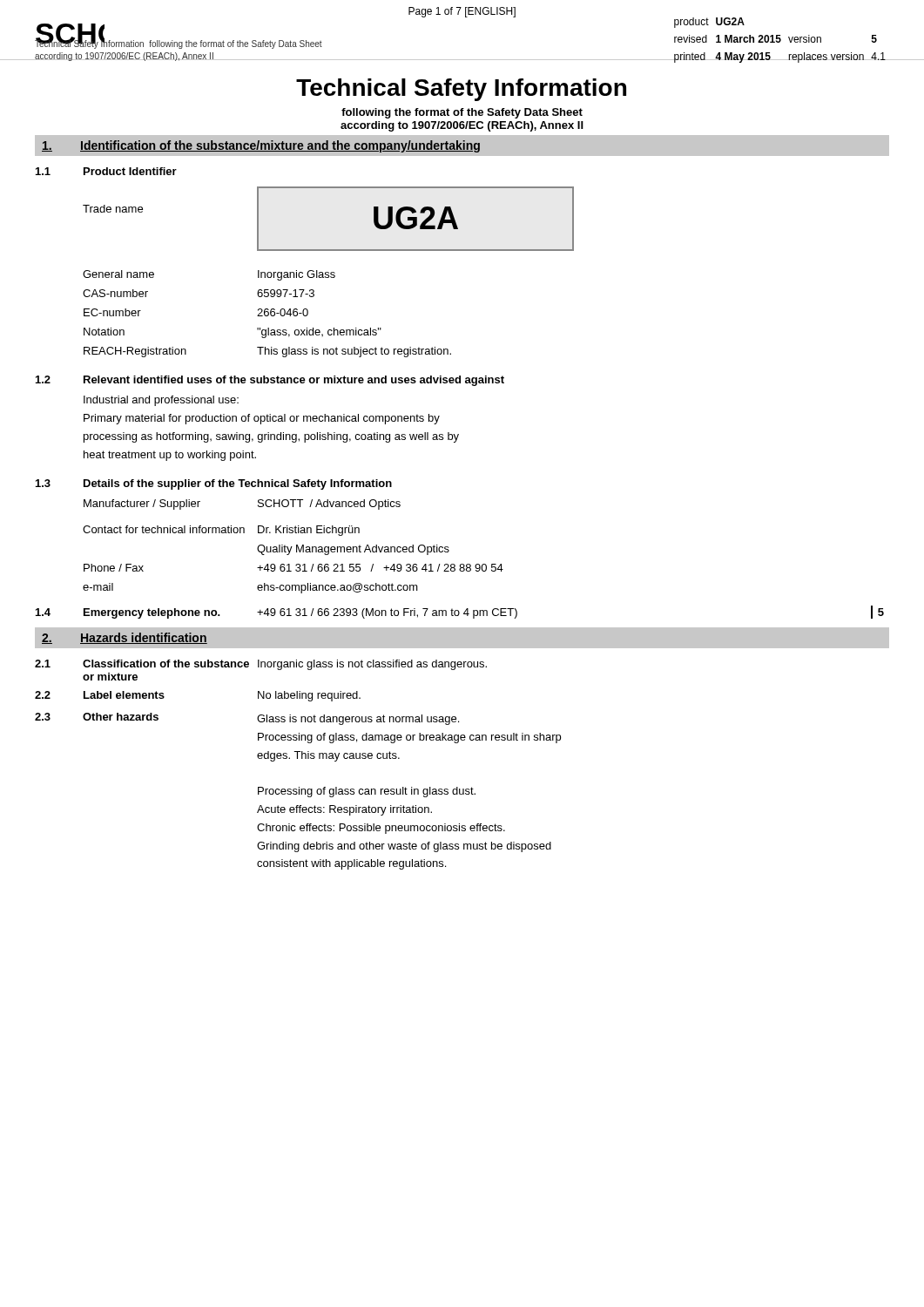Point to the text starting "Industrial and professional use: Primary material for production"
The width and height of the screenshot is (924, 1307).
click(161, 401)
